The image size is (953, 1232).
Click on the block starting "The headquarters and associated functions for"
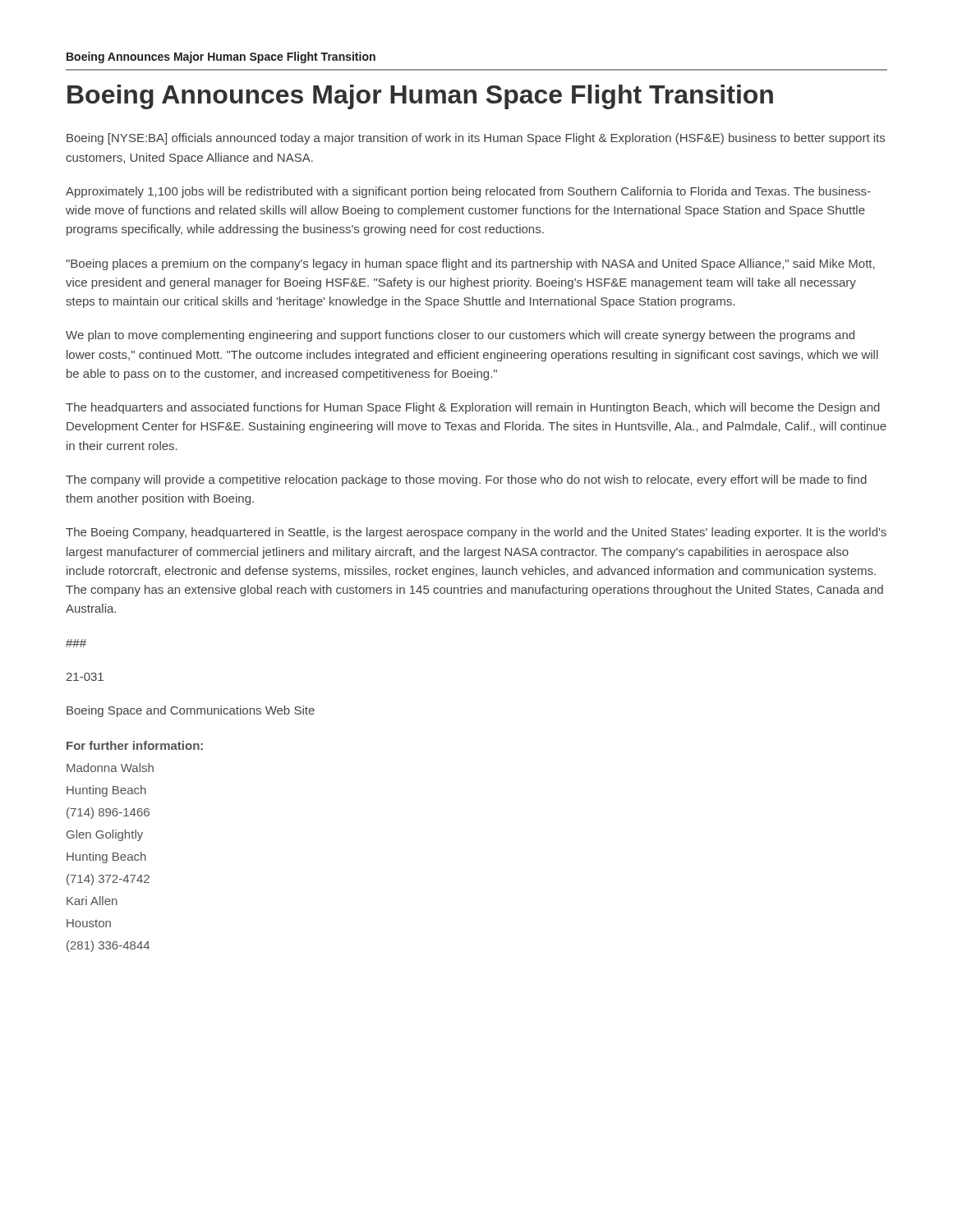tap(476, 426)
